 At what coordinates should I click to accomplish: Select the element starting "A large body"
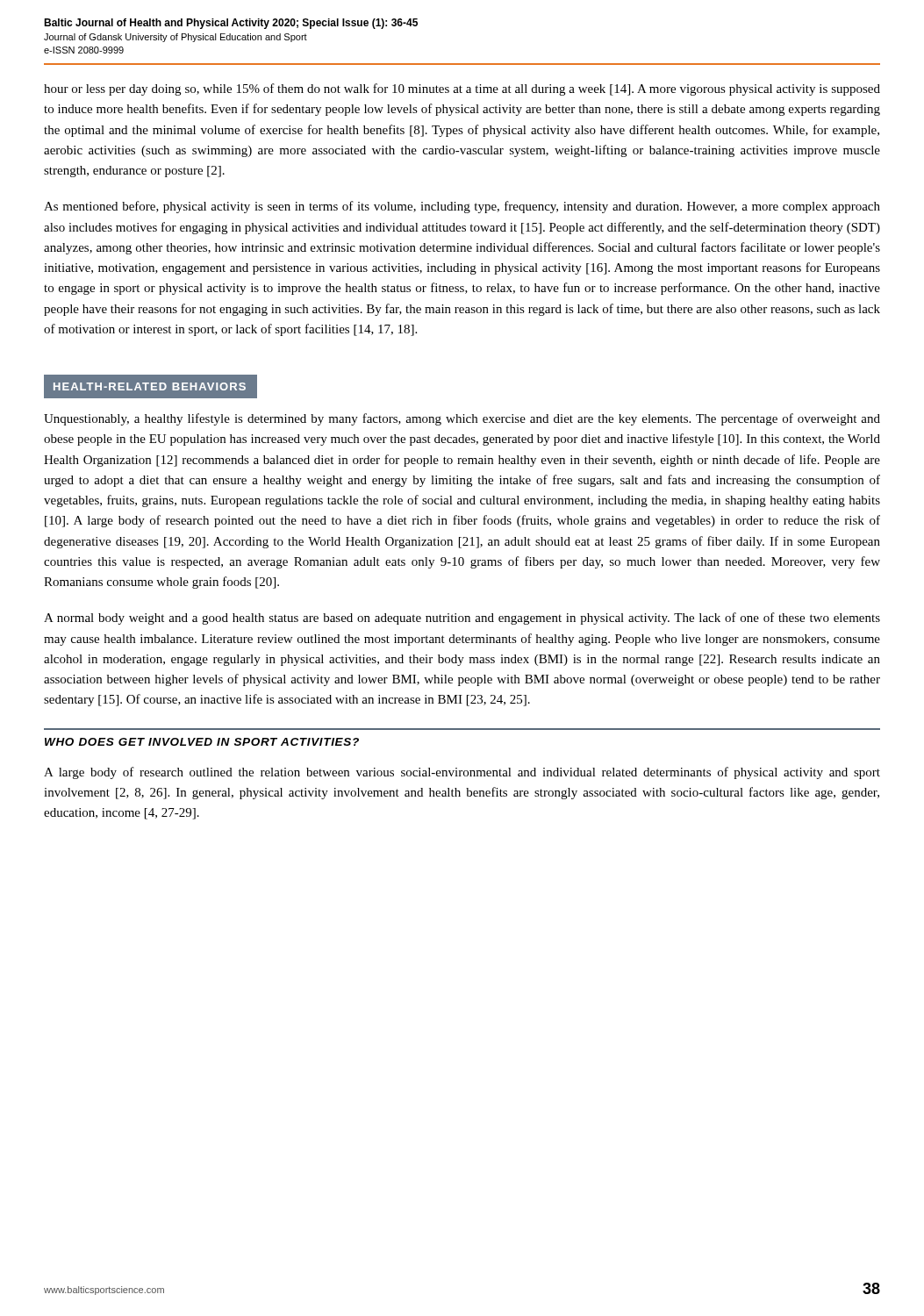(462, 792)
